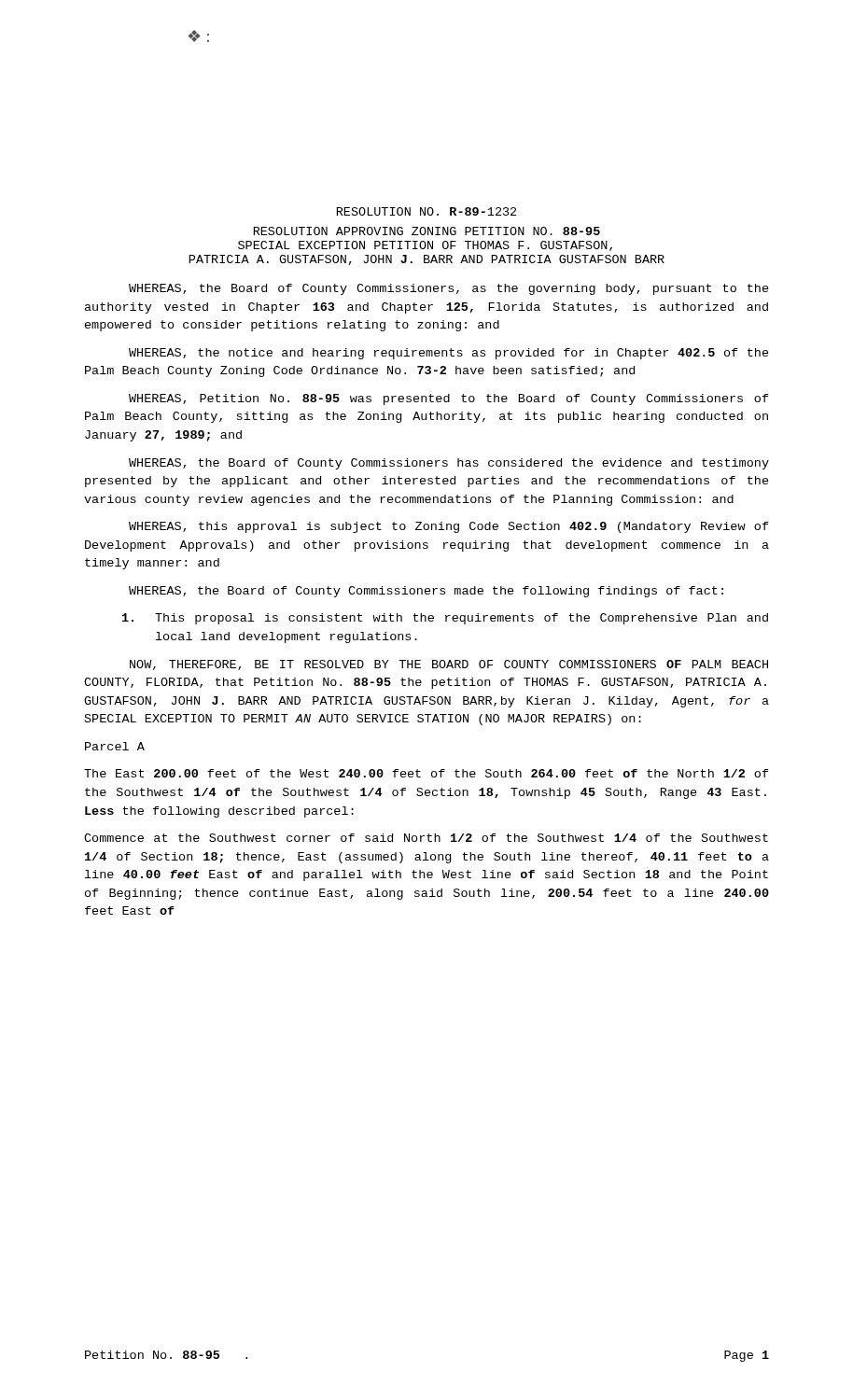853x1400 pixels.
Task: Locate the block of text that opens with "Commence at the"
Action: point(426,875)
